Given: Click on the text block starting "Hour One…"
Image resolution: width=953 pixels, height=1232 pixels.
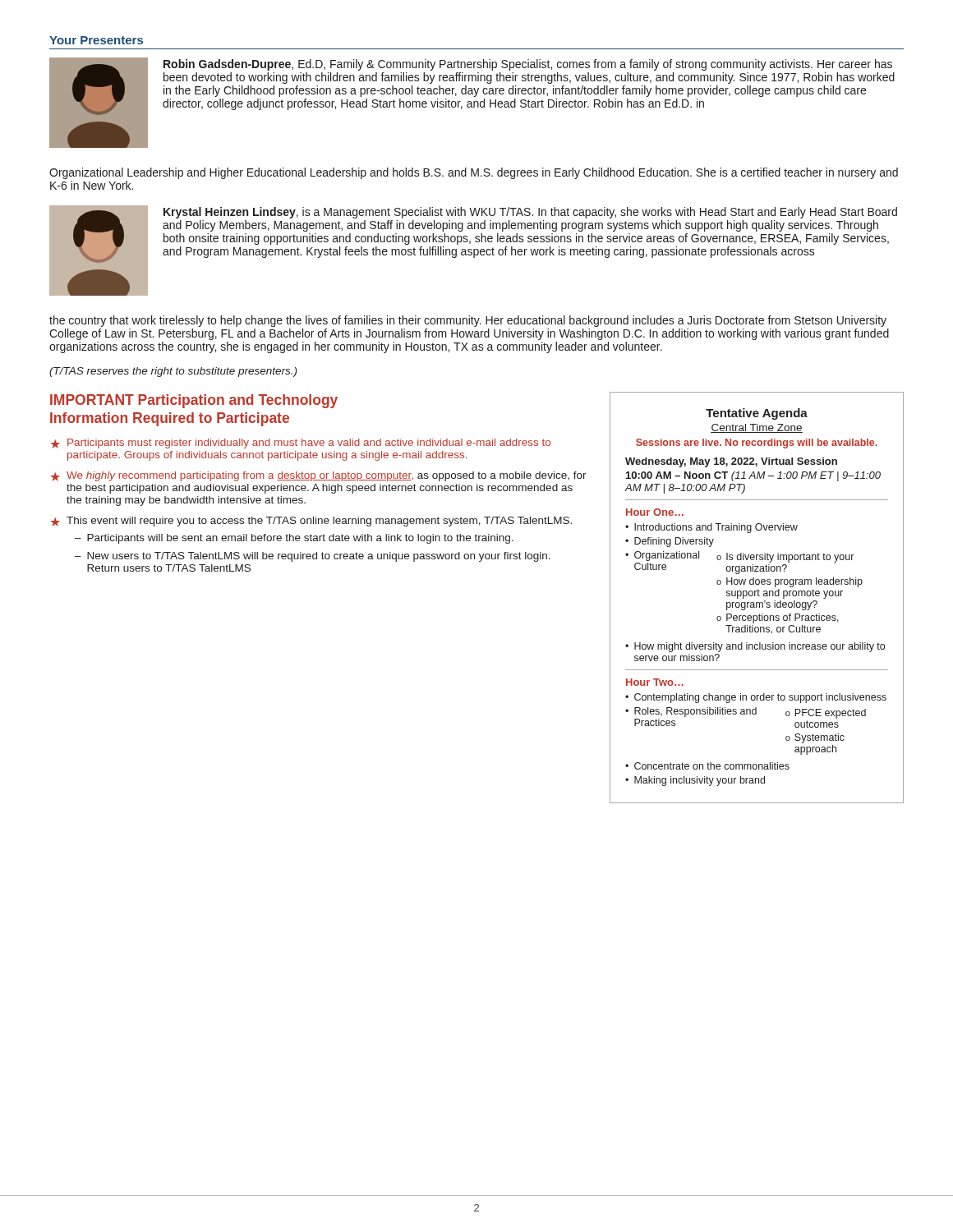Looking at the screenshot, I should pos(757,512).
